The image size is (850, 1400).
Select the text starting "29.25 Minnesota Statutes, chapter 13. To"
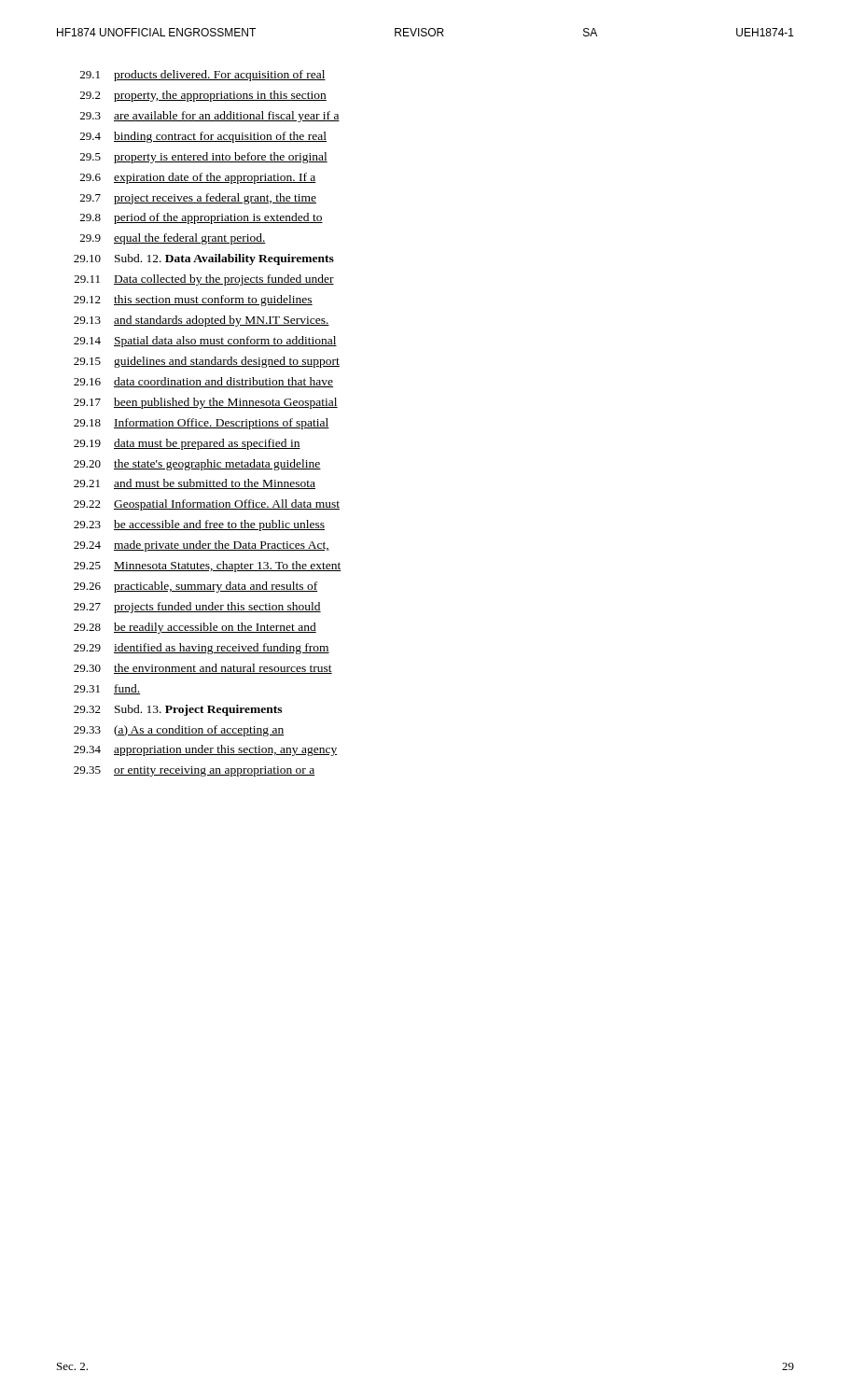[x=198, y=566]
